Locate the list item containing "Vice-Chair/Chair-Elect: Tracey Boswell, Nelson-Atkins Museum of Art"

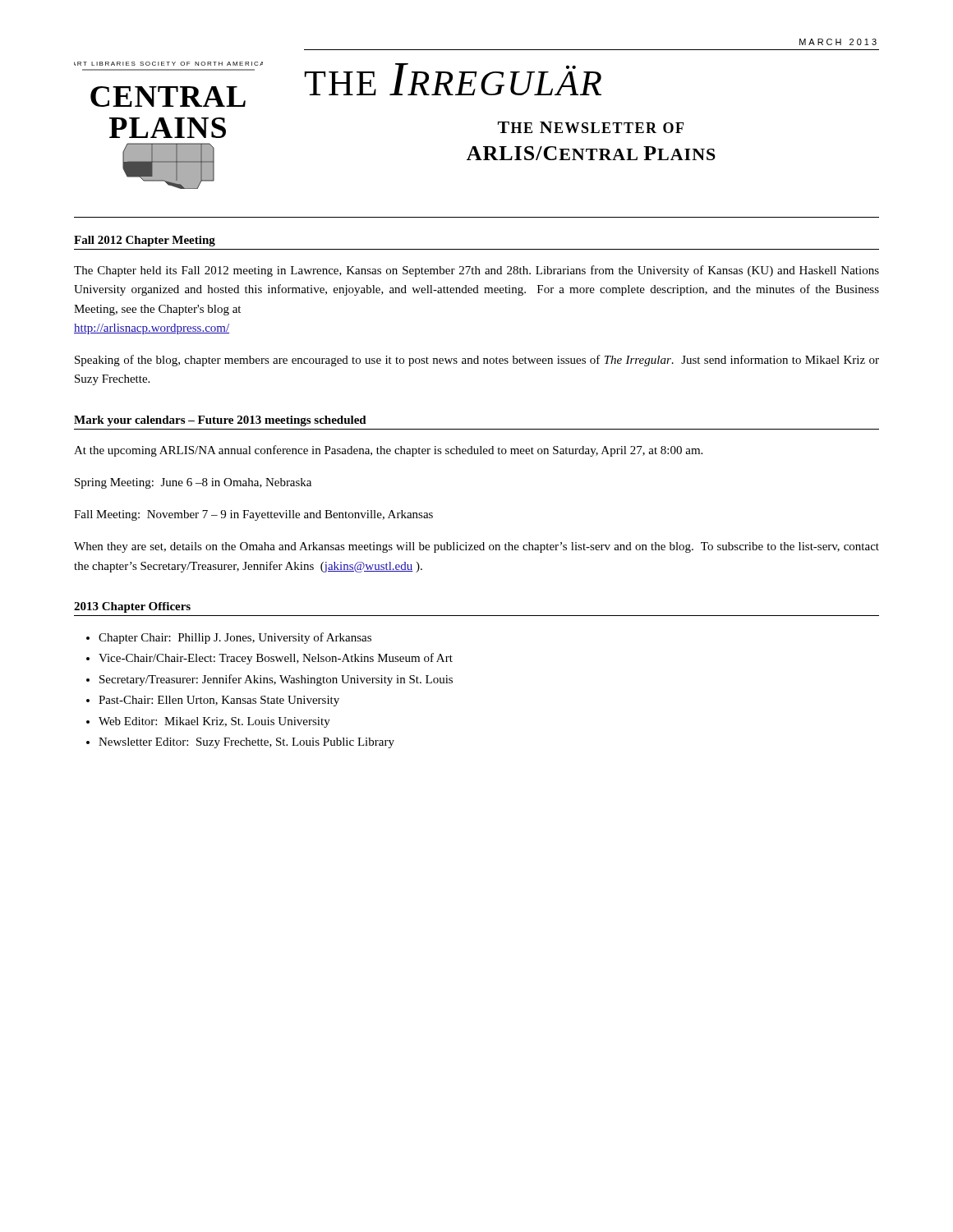(276, 658)
